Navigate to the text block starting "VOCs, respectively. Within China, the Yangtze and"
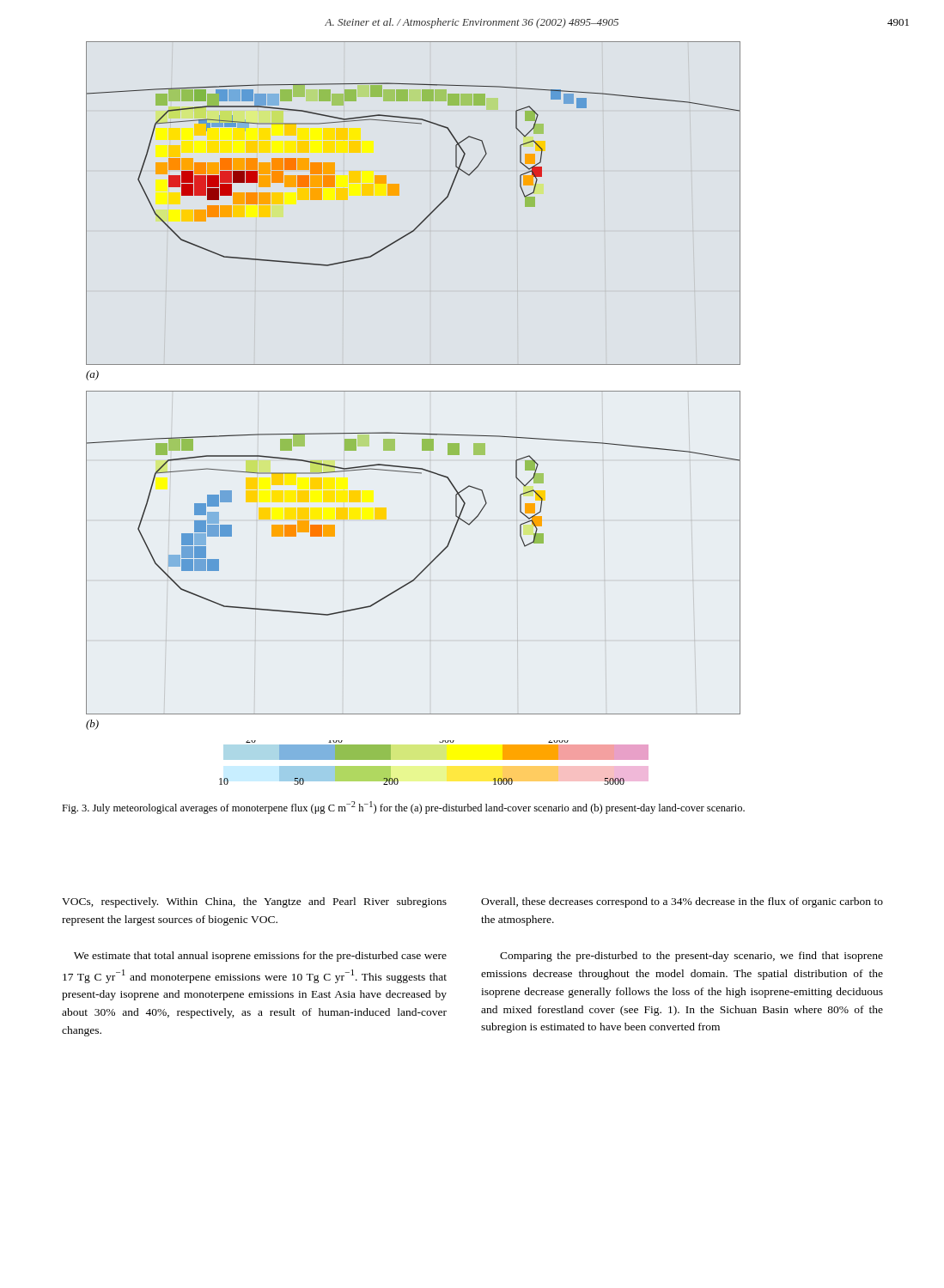This screenshot has width=944, height=1288. tap(254, 966)
